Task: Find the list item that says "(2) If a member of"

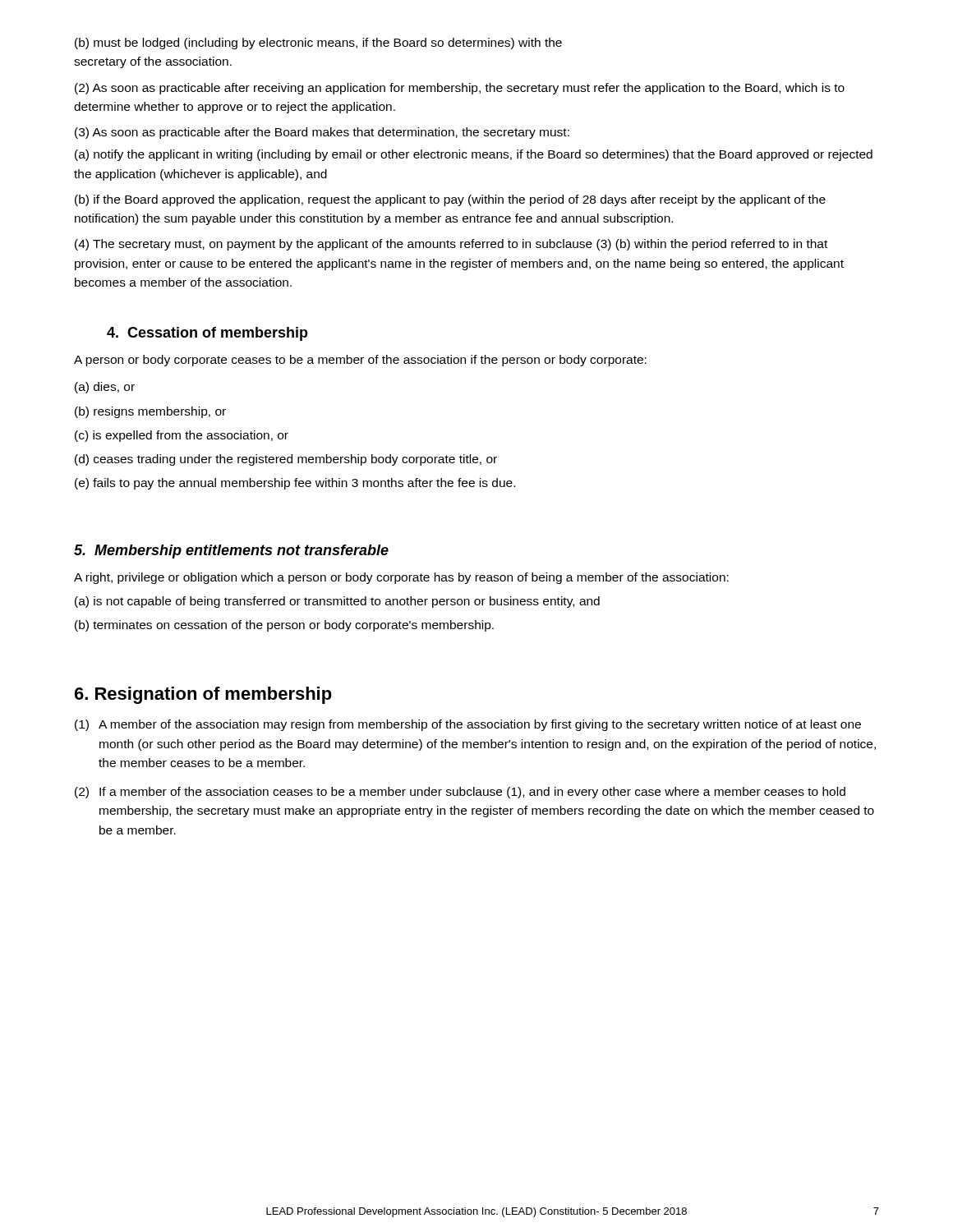Action: (476, 811)
